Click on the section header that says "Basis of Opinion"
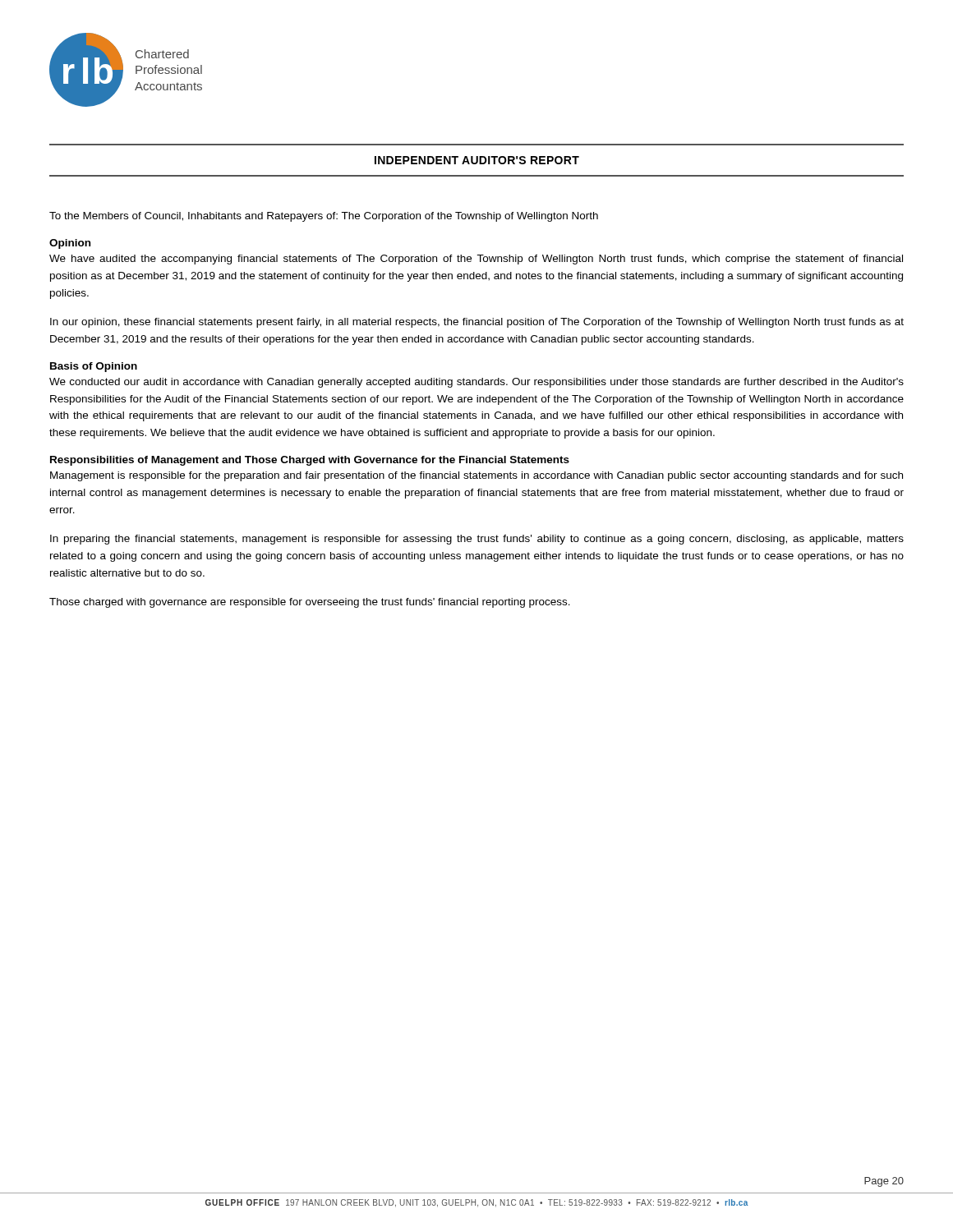This screenshot has width=953, height=1232. click(x=93, y=366)
